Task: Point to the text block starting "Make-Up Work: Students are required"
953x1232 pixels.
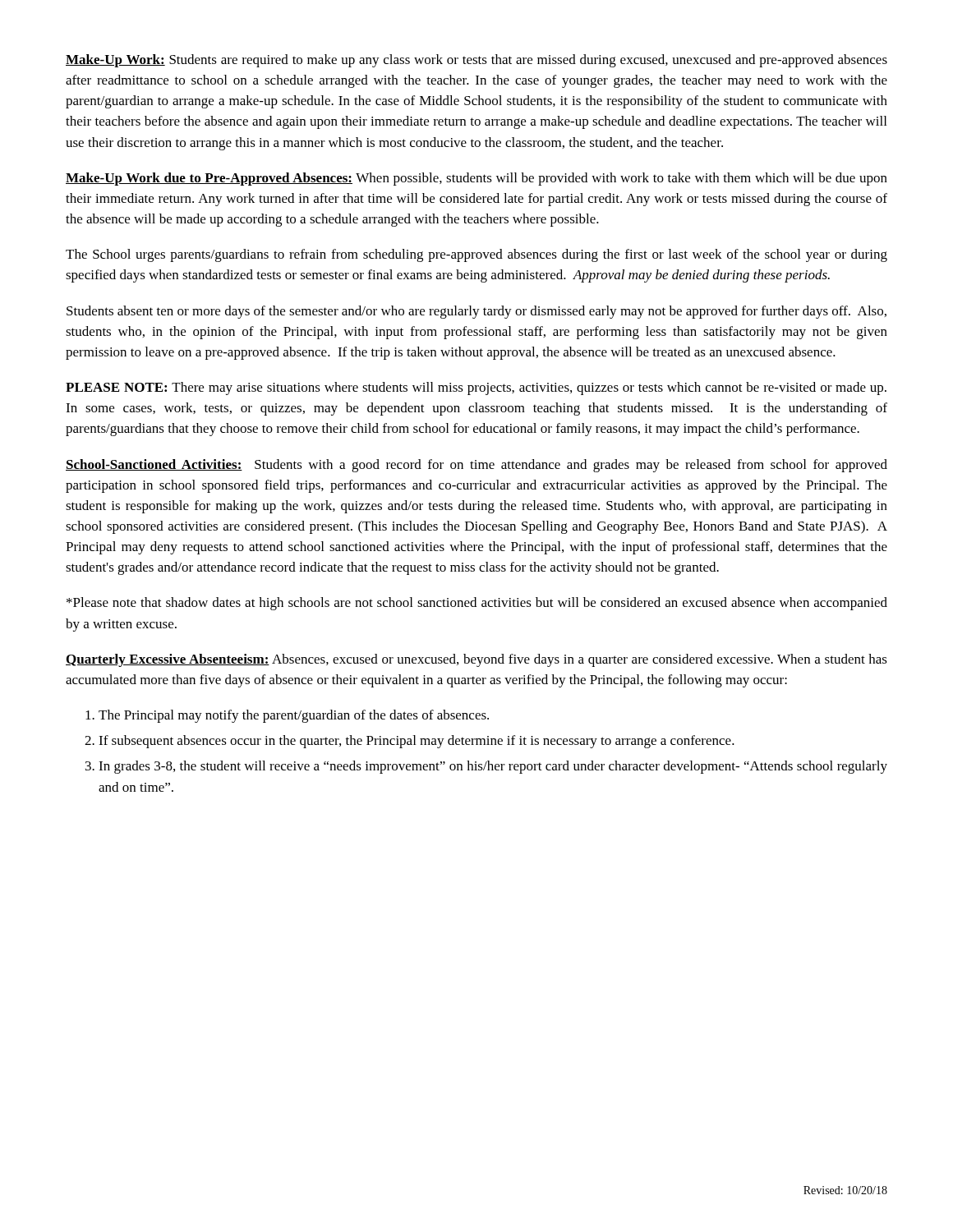Action: [476, 101]
